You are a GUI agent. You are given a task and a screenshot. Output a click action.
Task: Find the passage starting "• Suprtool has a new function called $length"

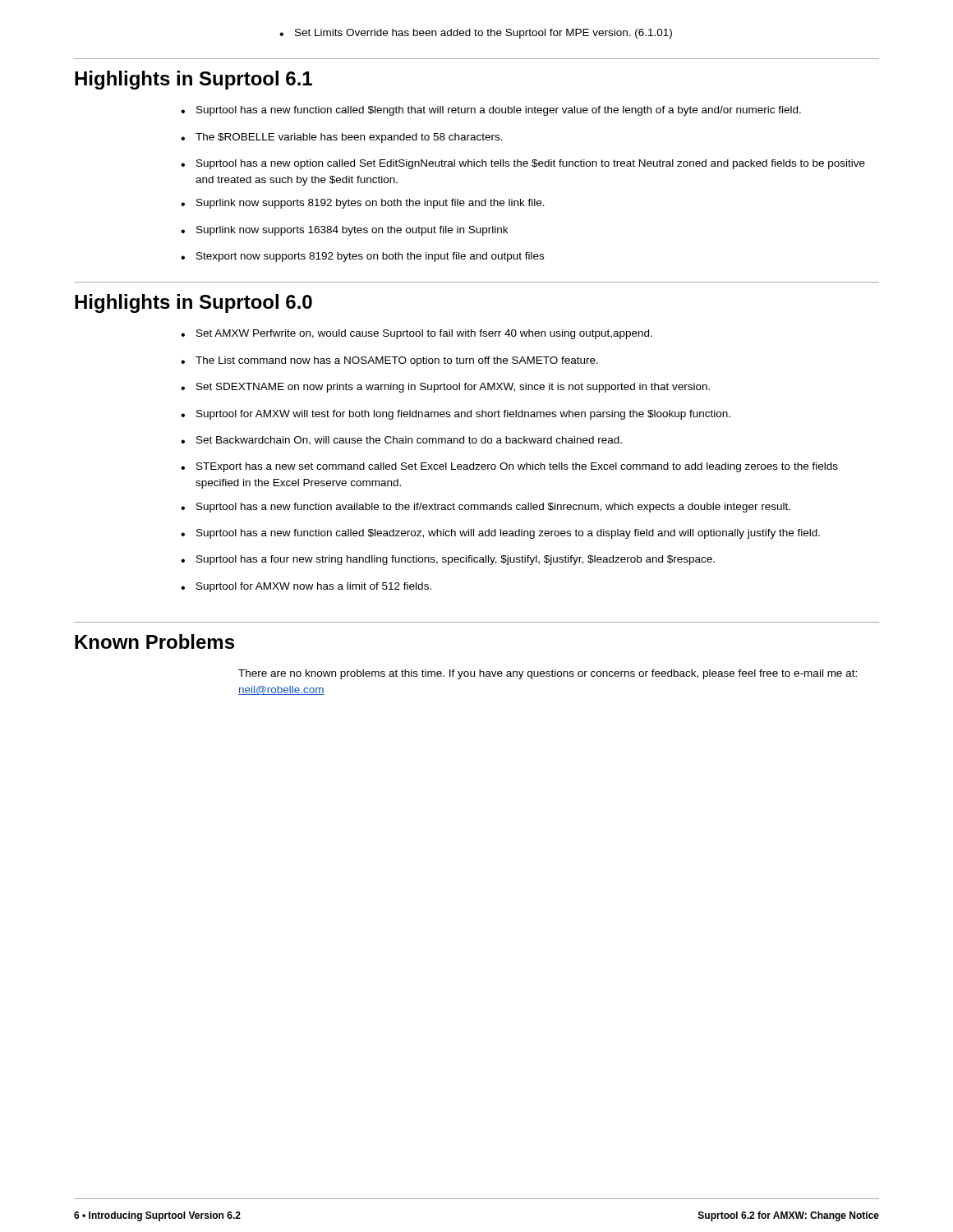click(530, 112)
